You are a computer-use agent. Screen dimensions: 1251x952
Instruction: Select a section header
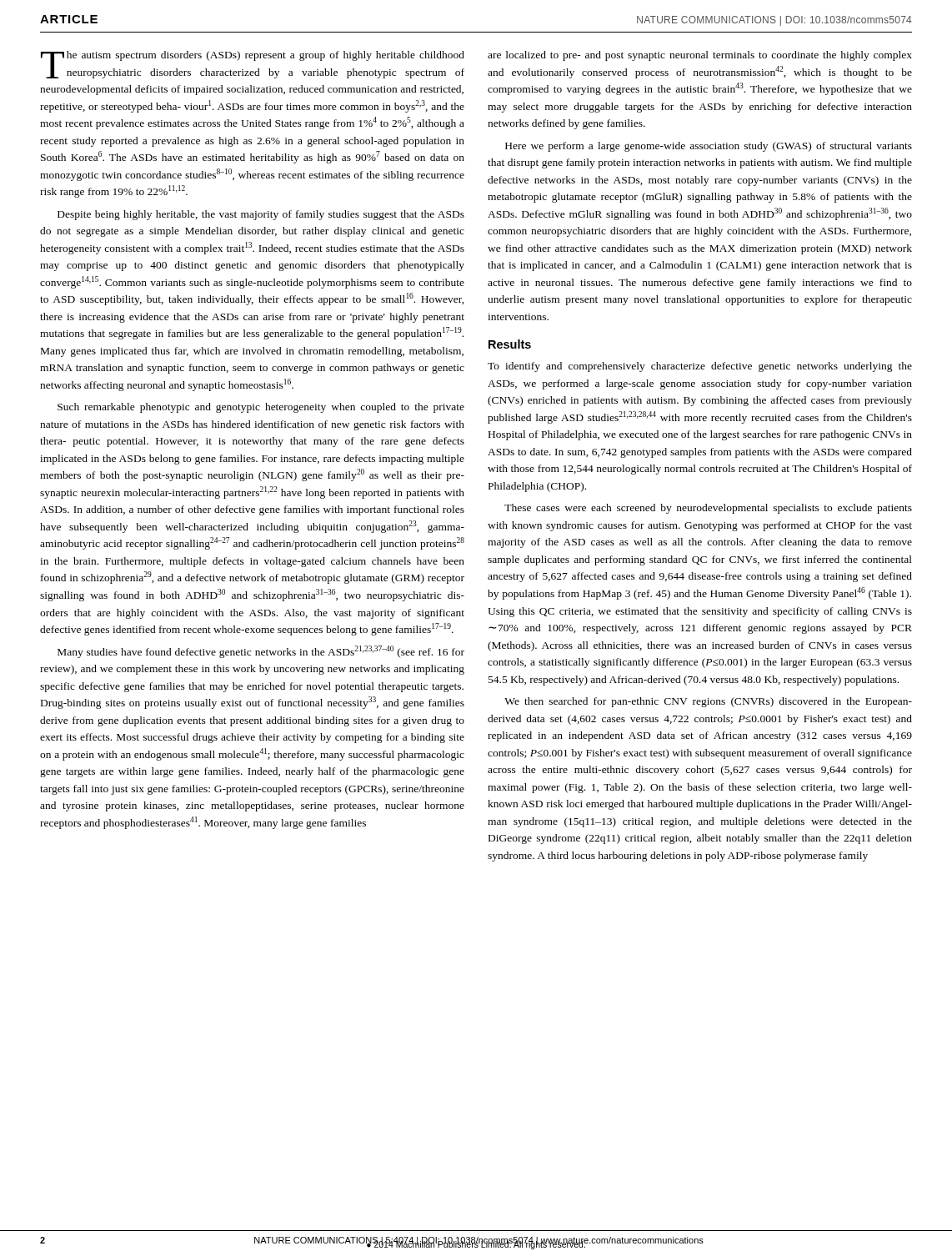[510, 345]
